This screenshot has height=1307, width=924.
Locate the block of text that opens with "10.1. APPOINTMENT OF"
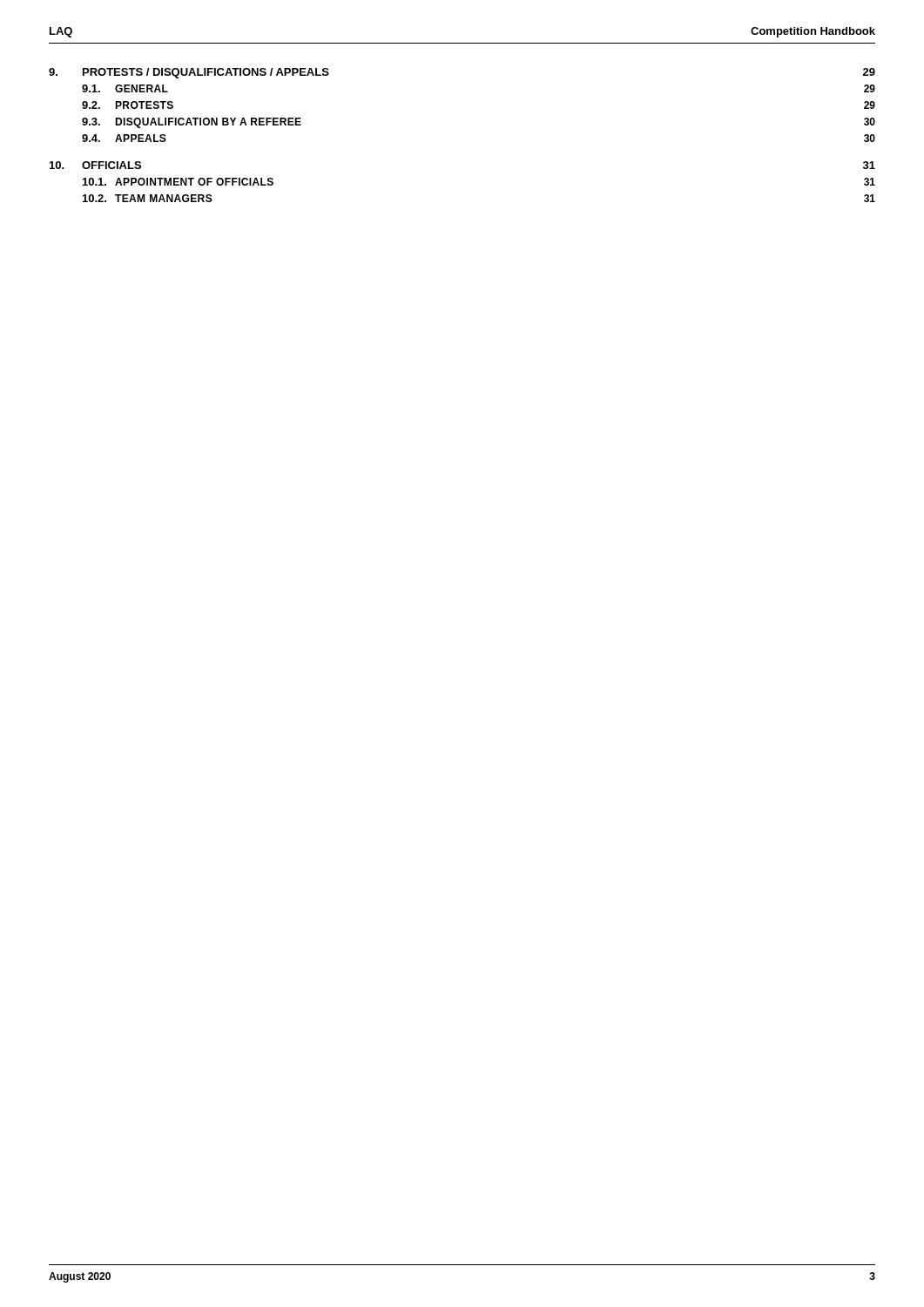coord(88,182)
